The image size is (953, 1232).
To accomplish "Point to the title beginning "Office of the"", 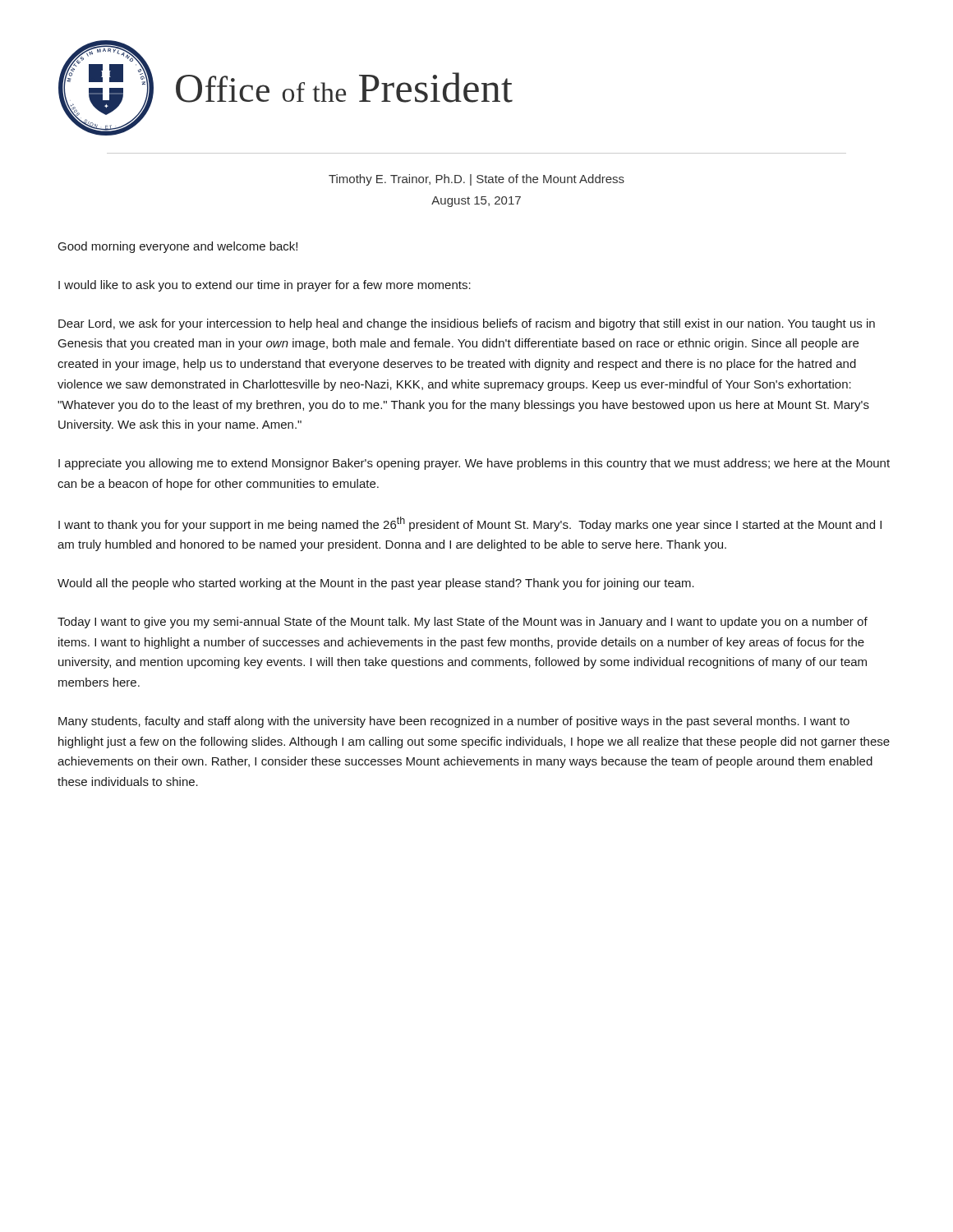I will [344, 88].
